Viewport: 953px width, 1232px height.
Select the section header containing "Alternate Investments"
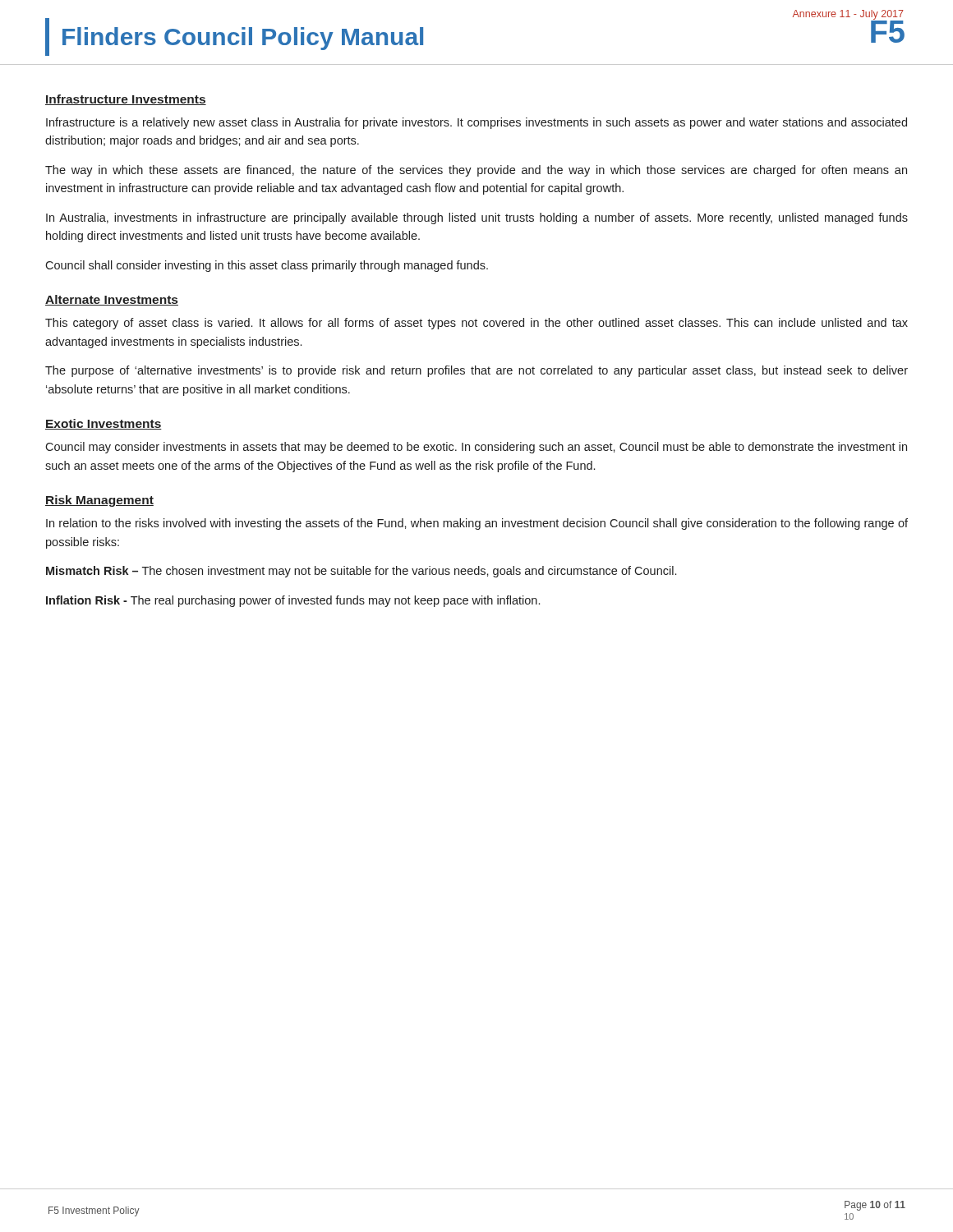point(112,300)
